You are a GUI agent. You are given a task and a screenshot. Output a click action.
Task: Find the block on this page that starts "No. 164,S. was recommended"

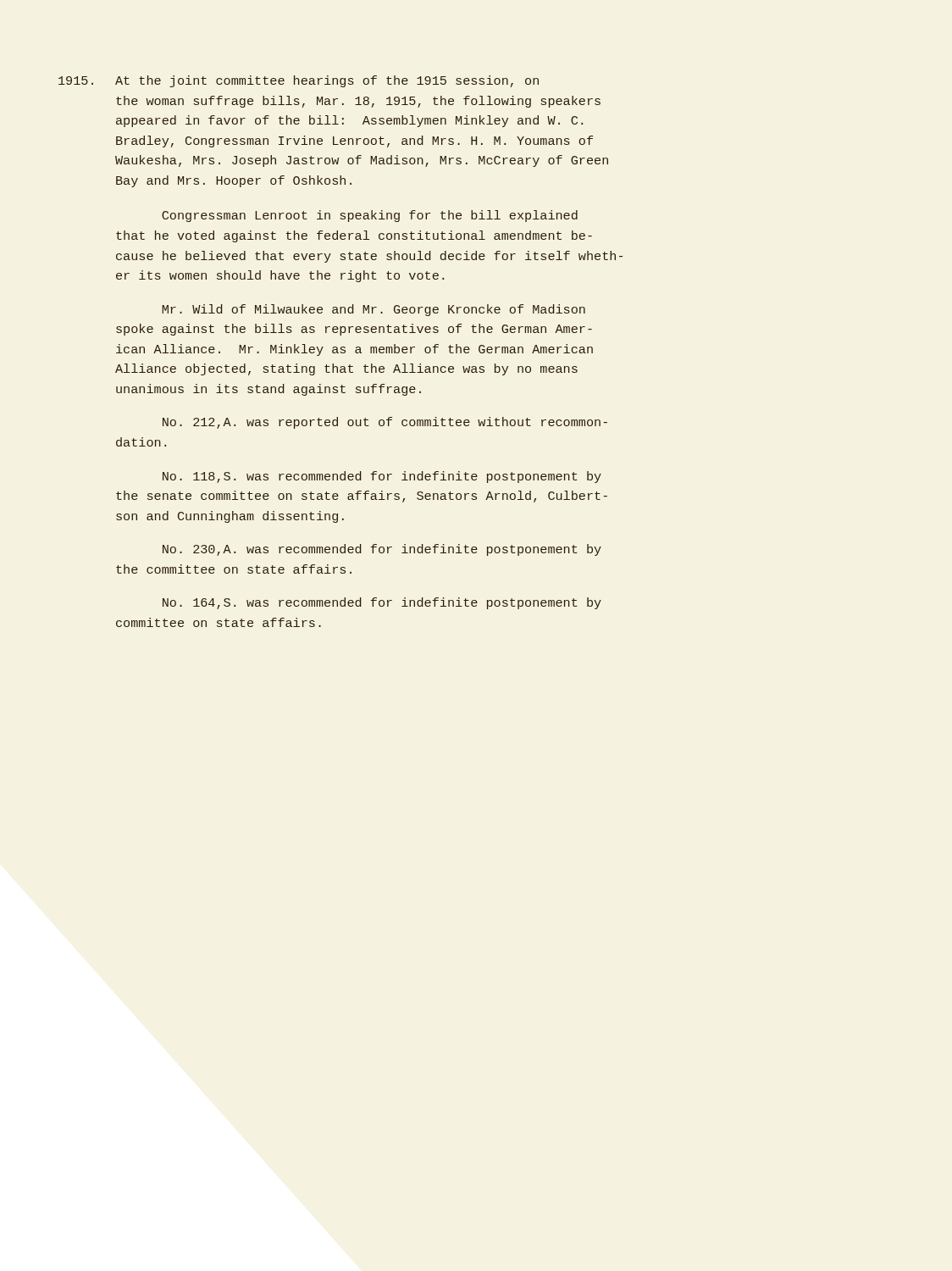[358, 614]
